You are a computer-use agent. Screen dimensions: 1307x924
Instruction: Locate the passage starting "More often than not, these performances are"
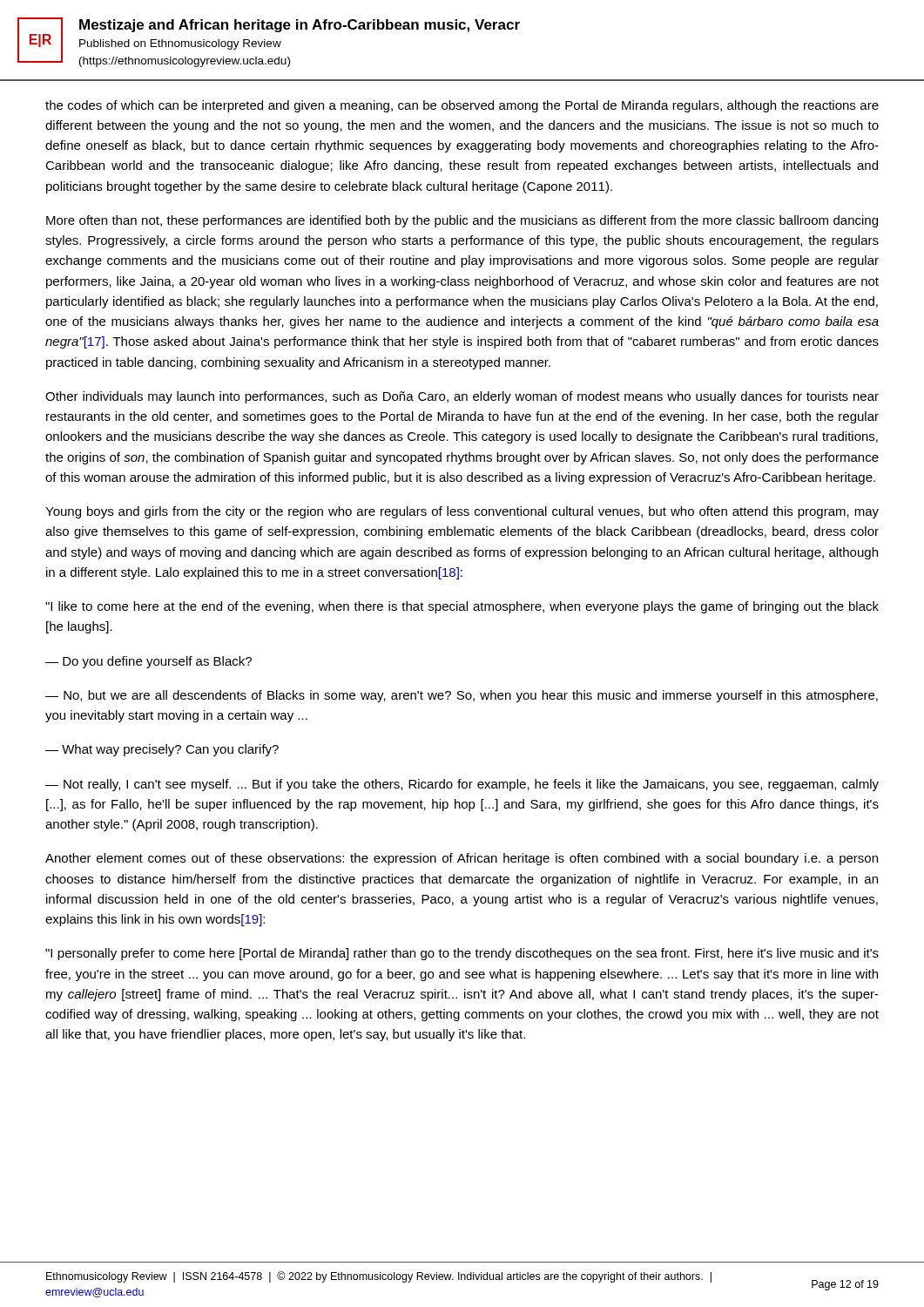click(462, 291)
